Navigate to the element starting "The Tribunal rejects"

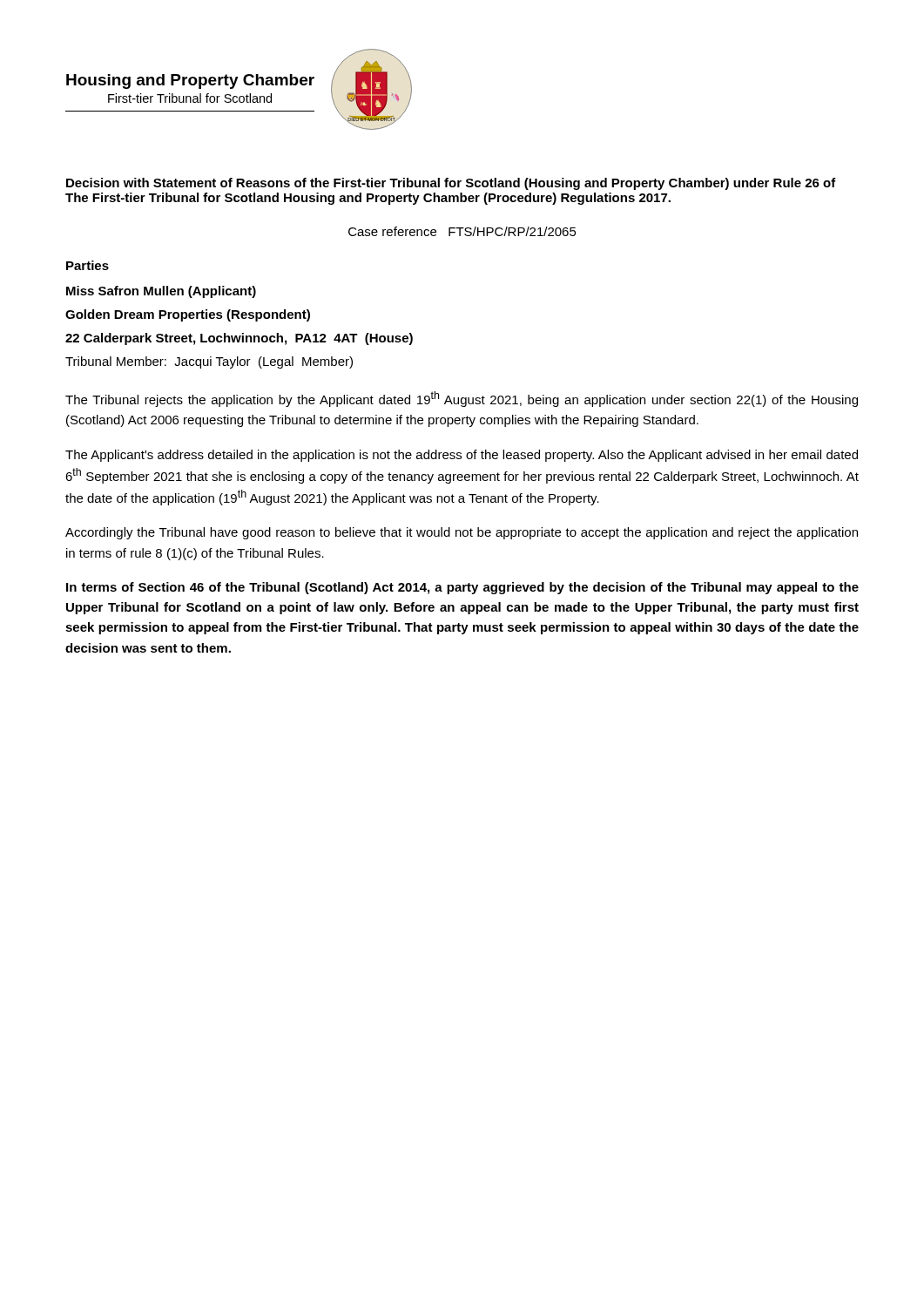tap(462, 408)
